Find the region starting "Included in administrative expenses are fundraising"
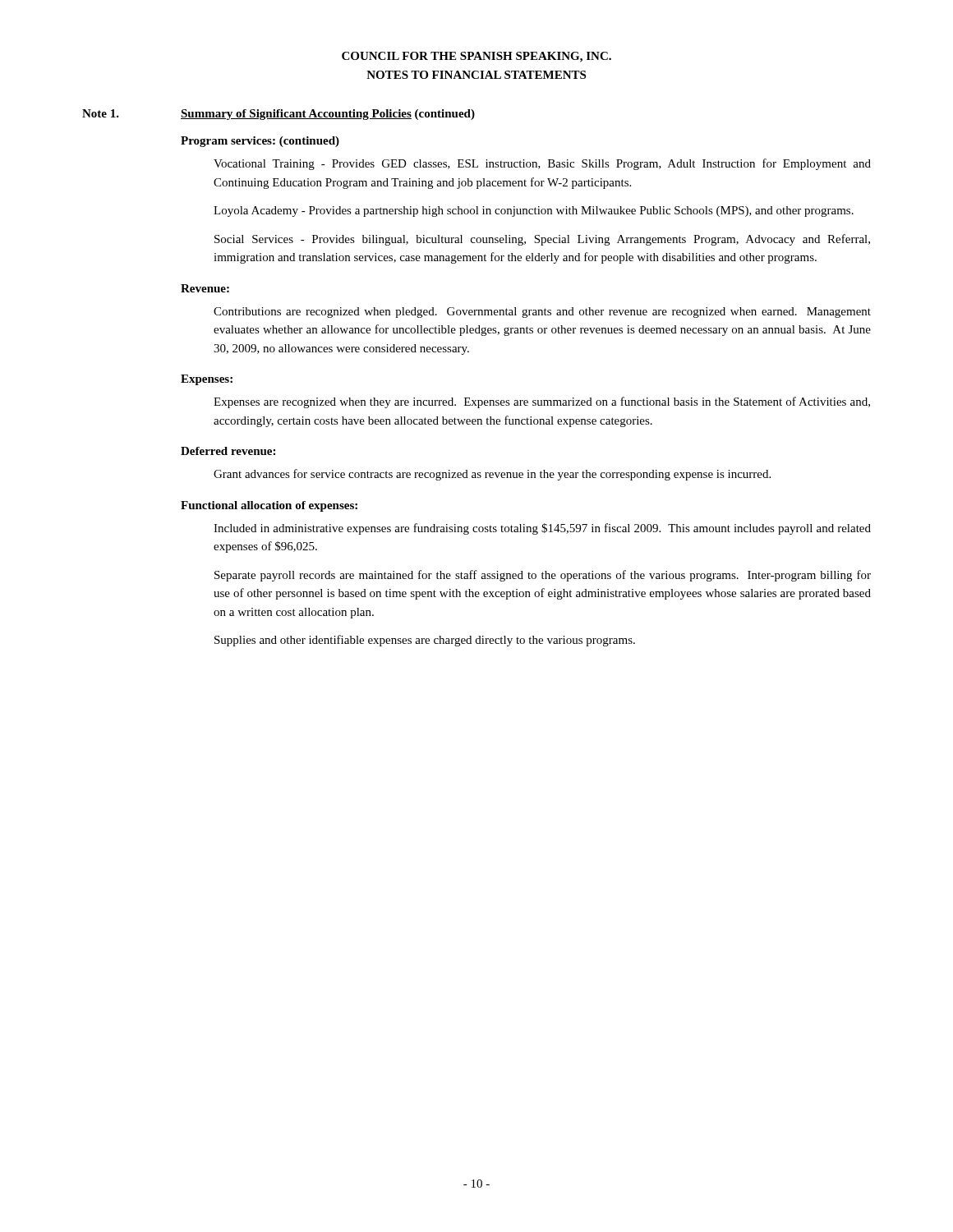The height and width of the screenshot is (1232, 953). point(542,537)
